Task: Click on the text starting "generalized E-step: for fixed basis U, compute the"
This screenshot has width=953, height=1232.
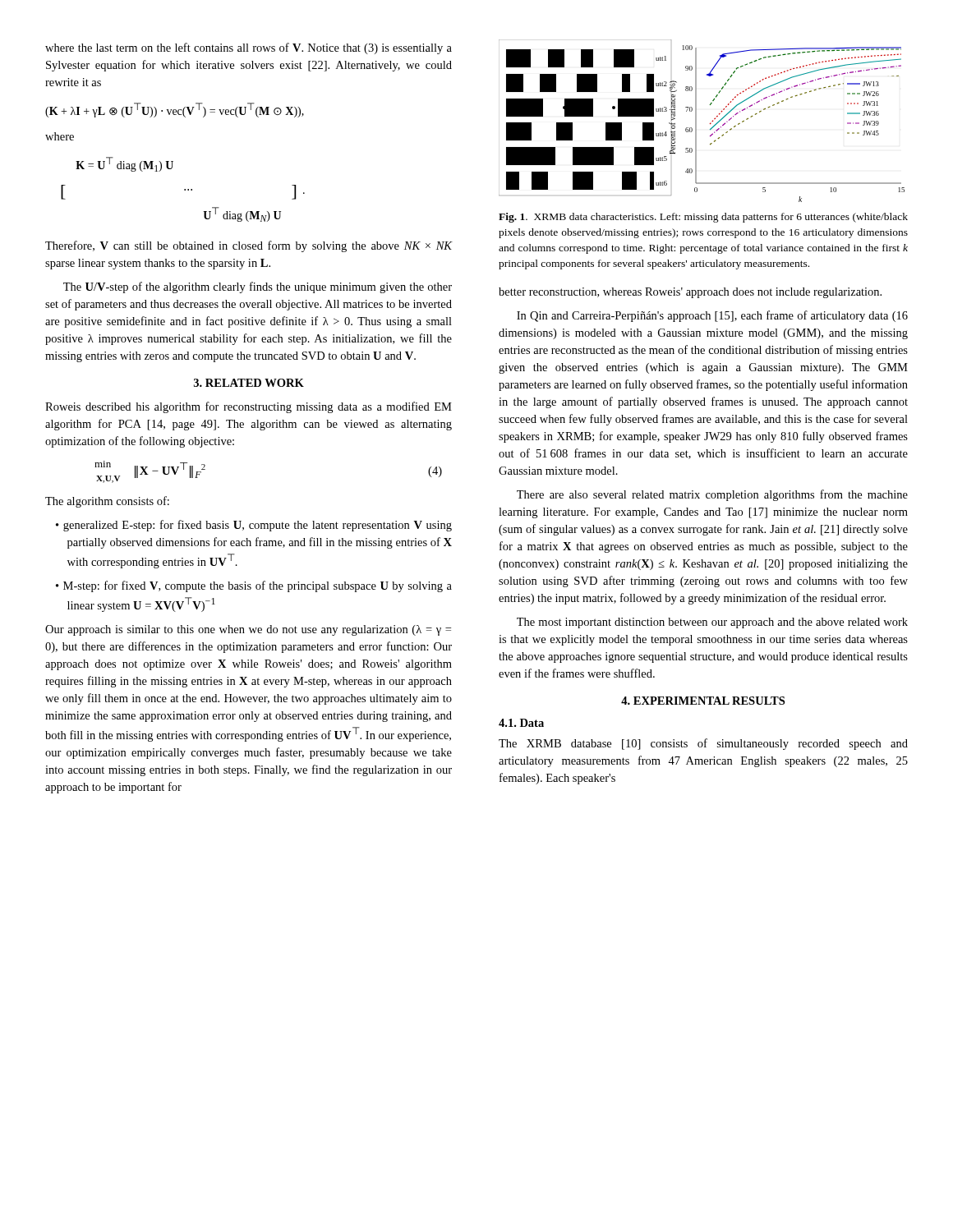Action: tap(257, 543)
